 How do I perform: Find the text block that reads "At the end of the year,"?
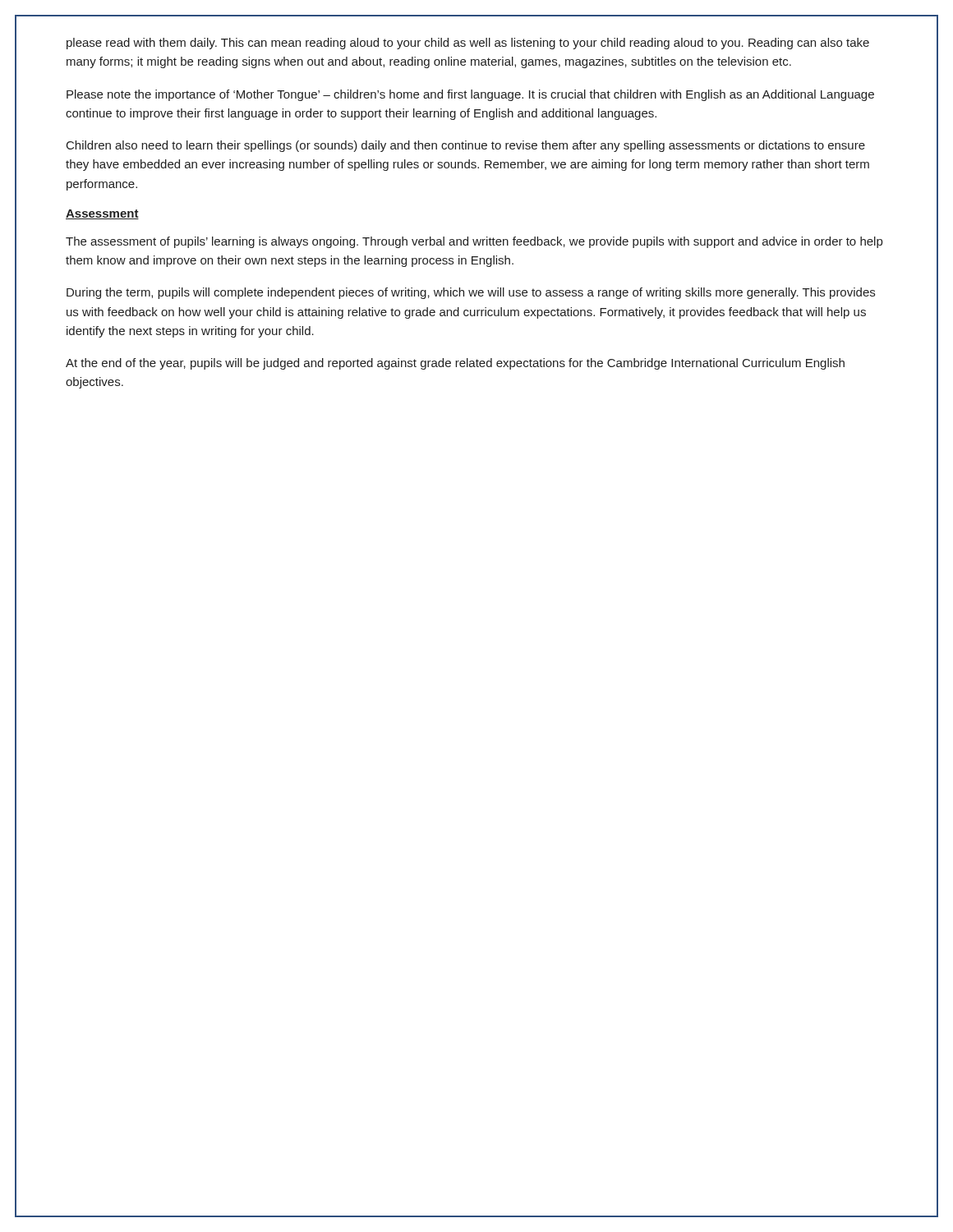click(x=456, y=372)
